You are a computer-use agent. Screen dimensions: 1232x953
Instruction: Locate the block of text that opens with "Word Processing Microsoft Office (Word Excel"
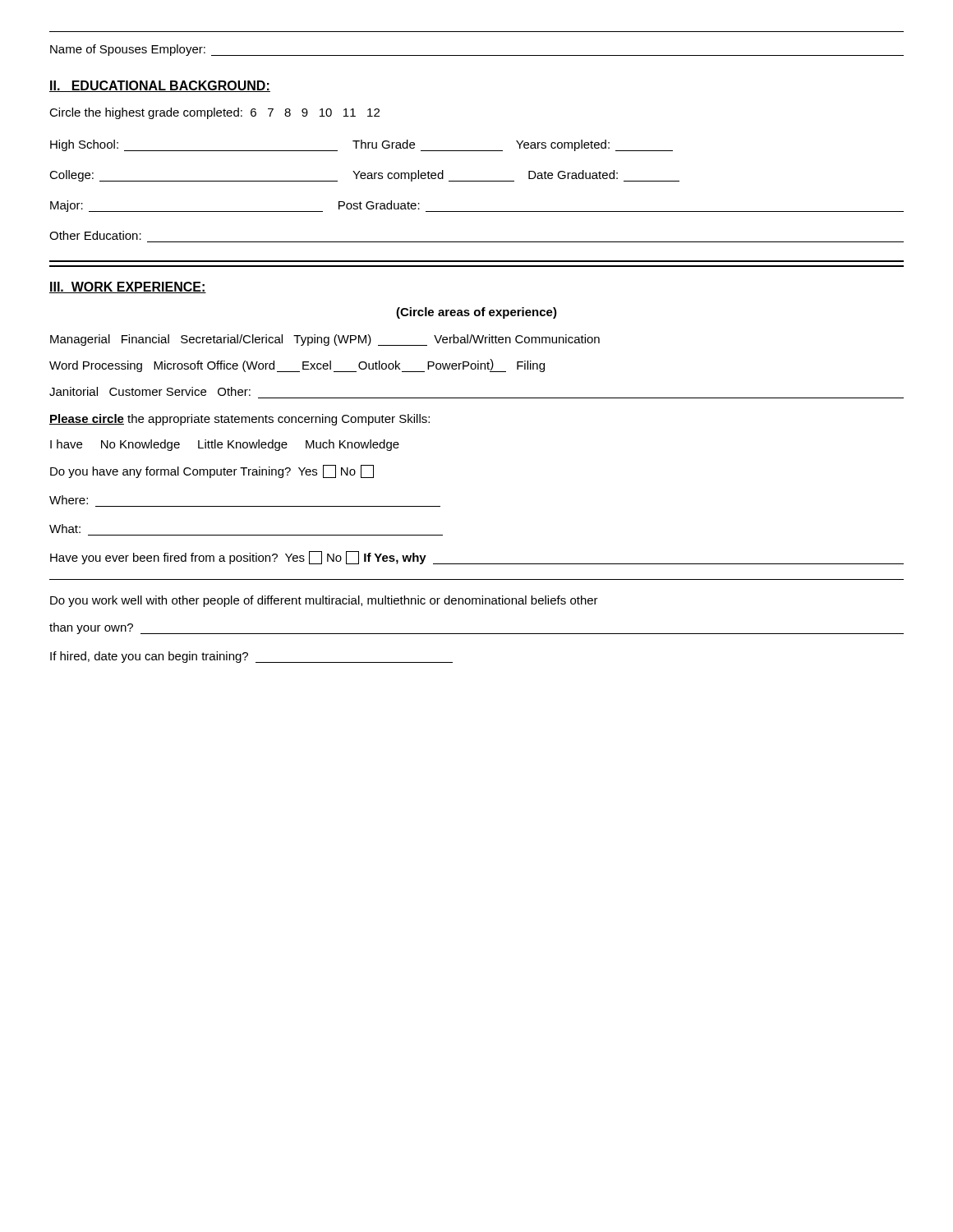[x=297, y=364]
